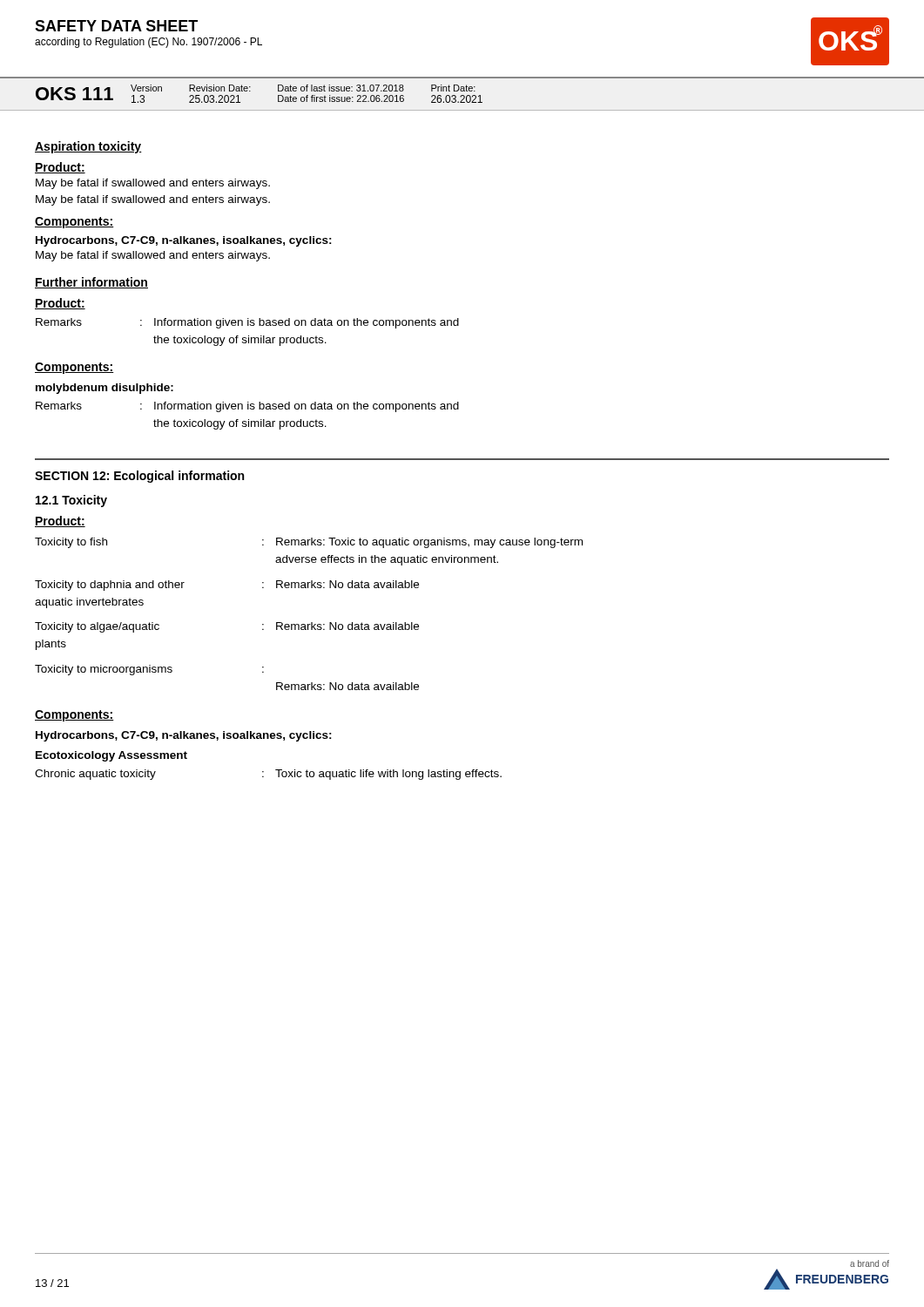924x1307 pixels.
Task: Click on the section header that says "Aspiration toxicity"
Action: (88, 146)
